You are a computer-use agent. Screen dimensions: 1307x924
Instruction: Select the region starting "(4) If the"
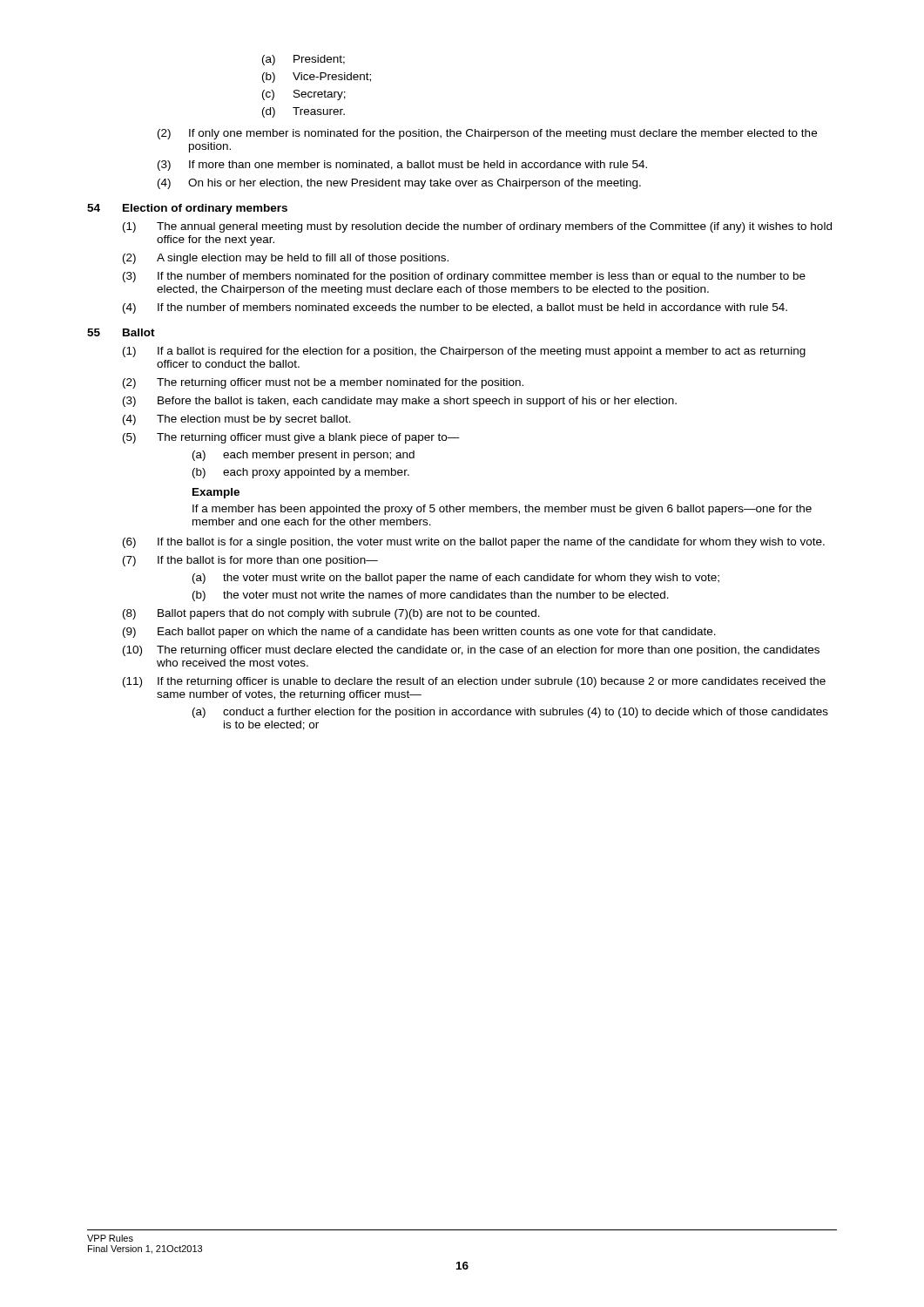tap(455, 307)
